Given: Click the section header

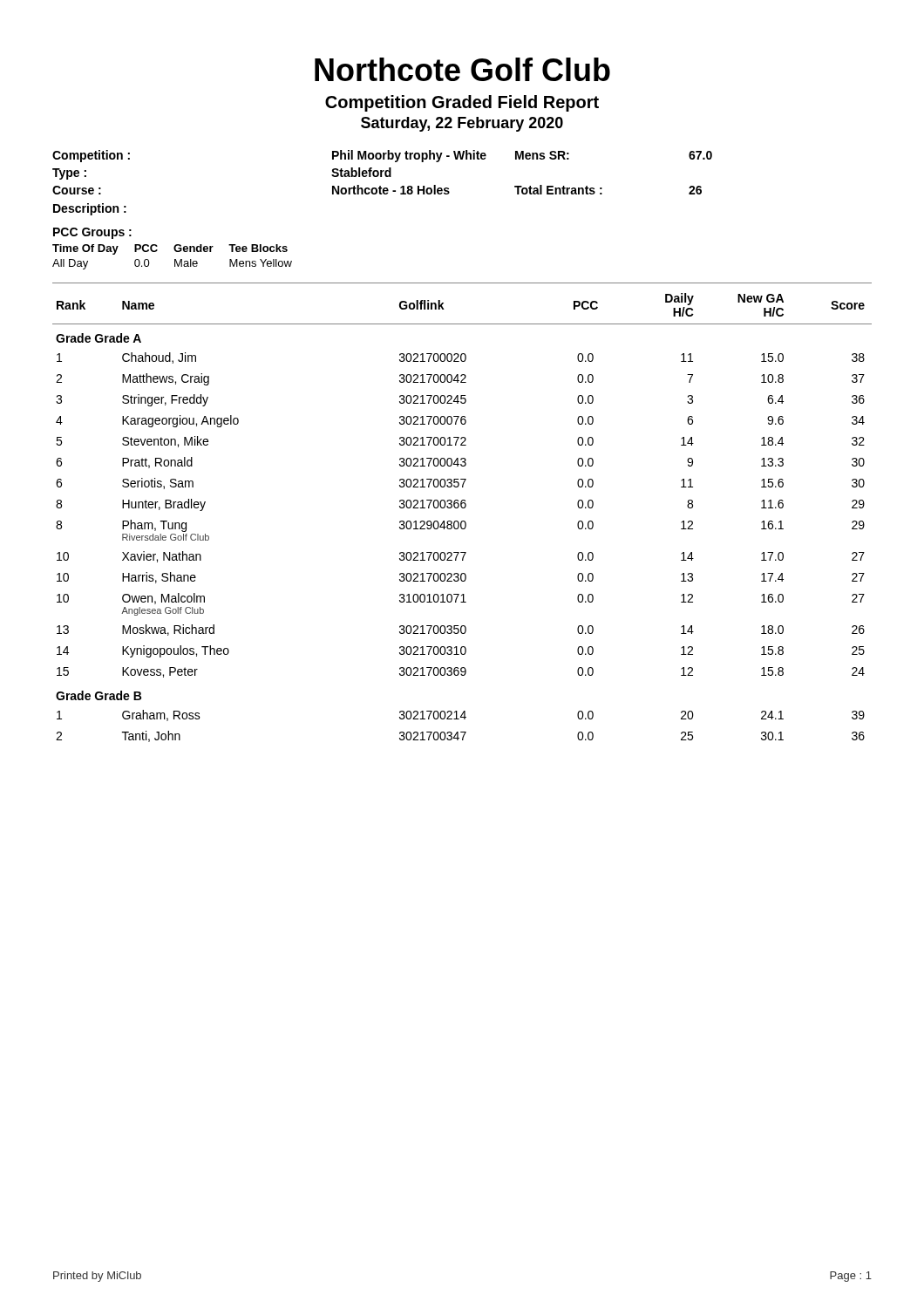Looking at the screenshot, I should coord(92,232).
